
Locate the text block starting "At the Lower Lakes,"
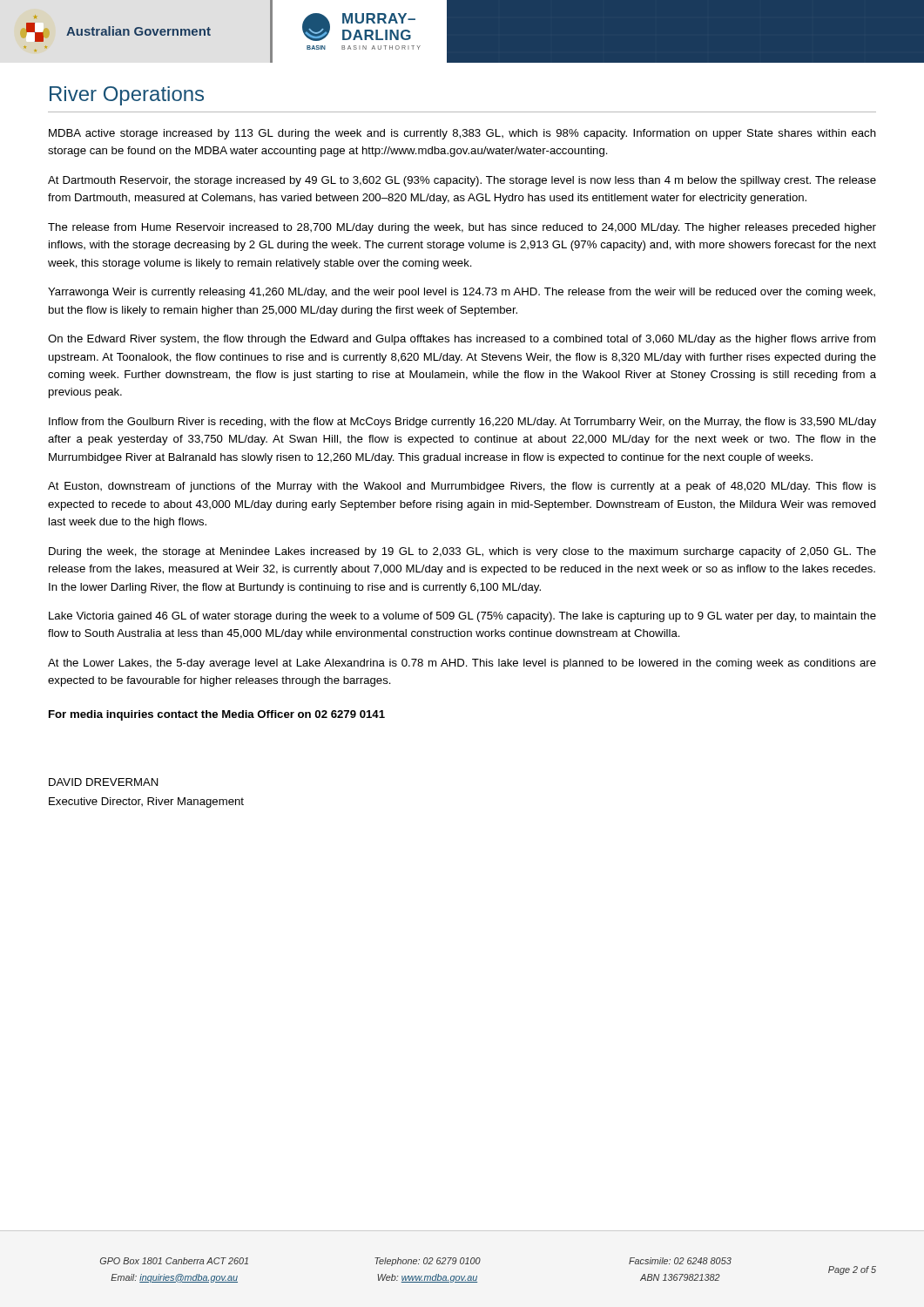(x=462, y=671)
